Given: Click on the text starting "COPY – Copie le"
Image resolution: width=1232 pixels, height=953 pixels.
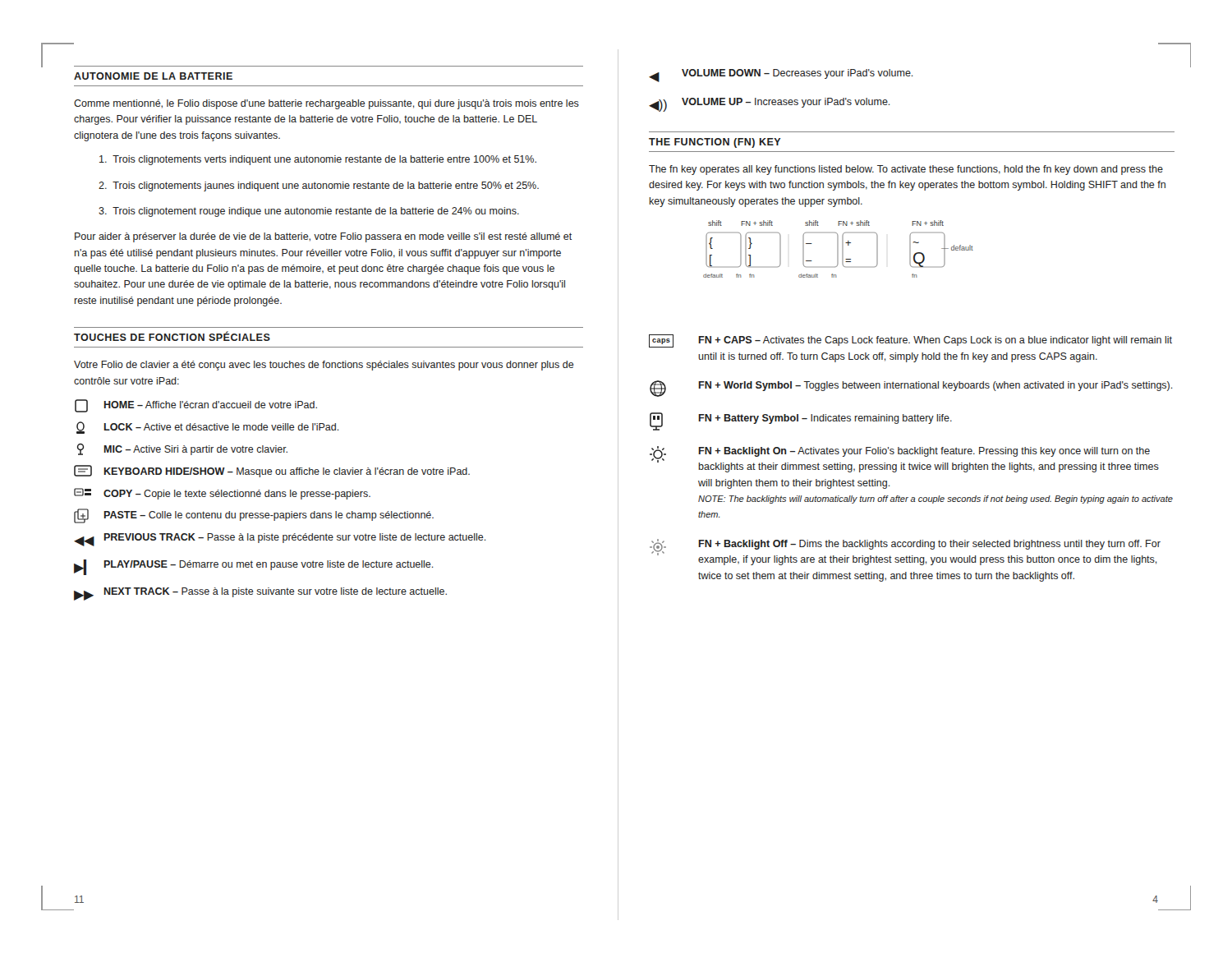Looking at the screenshot, I should (x=222, y=494).
